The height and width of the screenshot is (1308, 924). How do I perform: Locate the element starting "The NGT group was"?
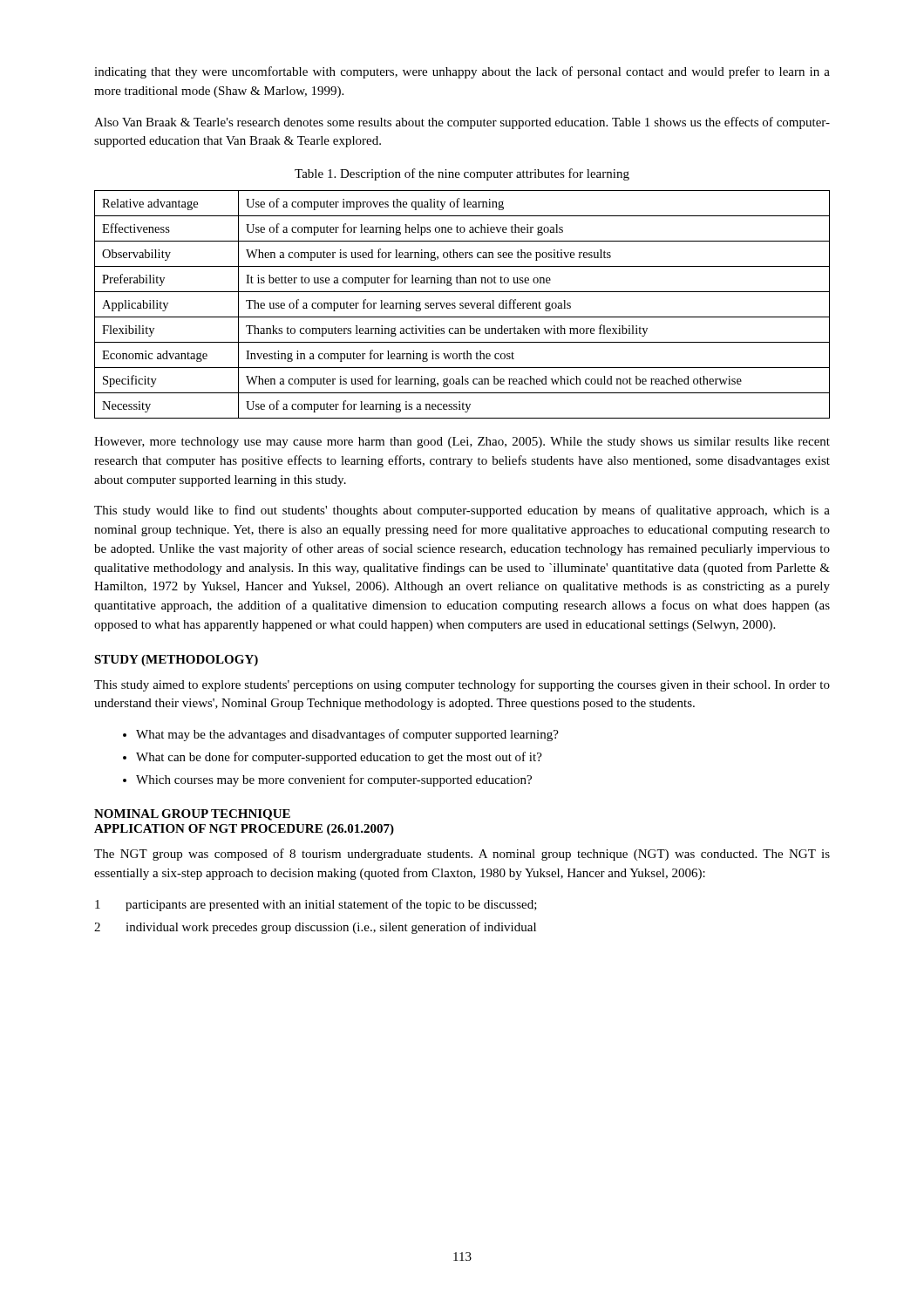click(462, 864)
